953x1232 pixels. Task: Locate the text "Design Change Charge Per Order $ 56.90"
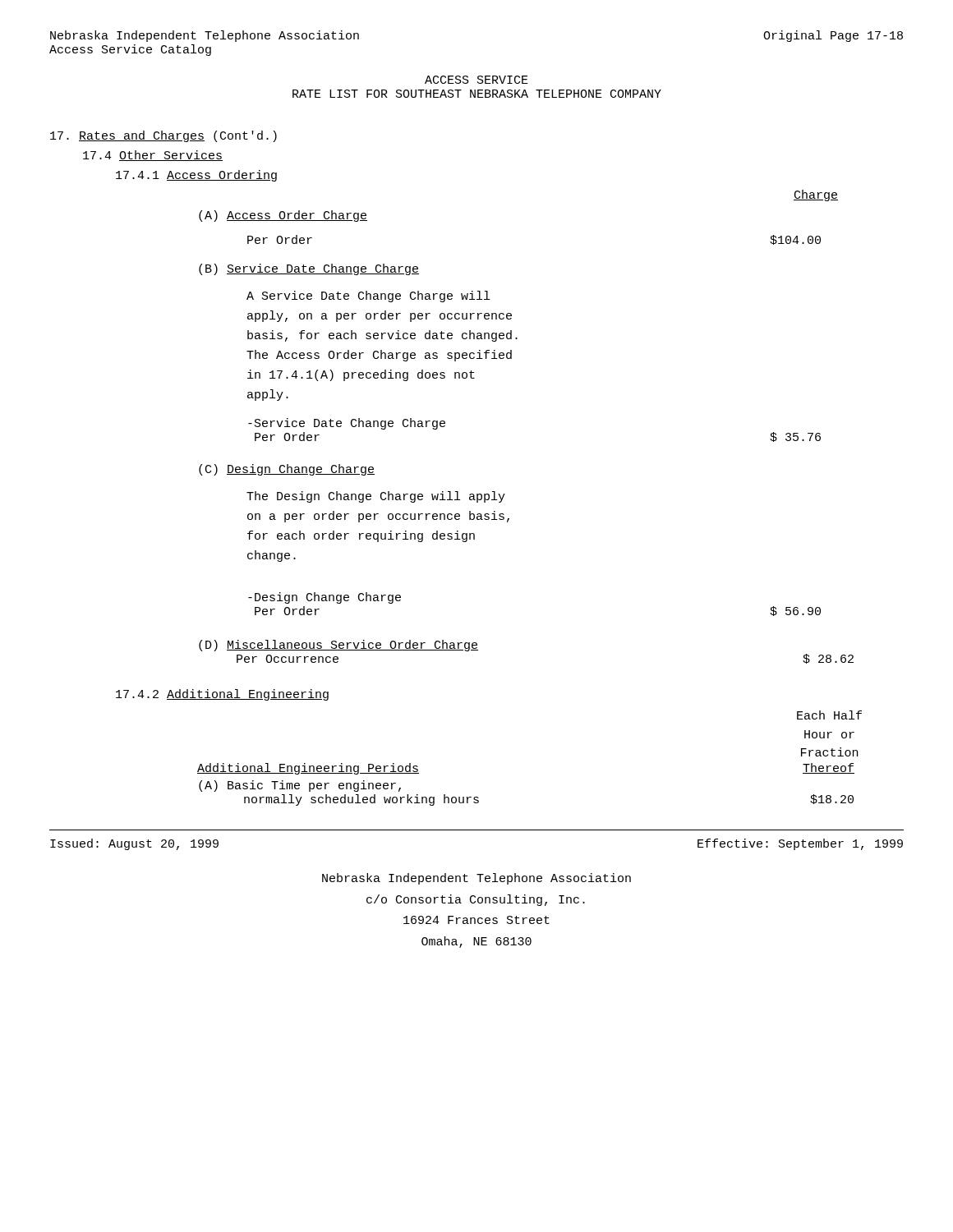click(325, 598)
